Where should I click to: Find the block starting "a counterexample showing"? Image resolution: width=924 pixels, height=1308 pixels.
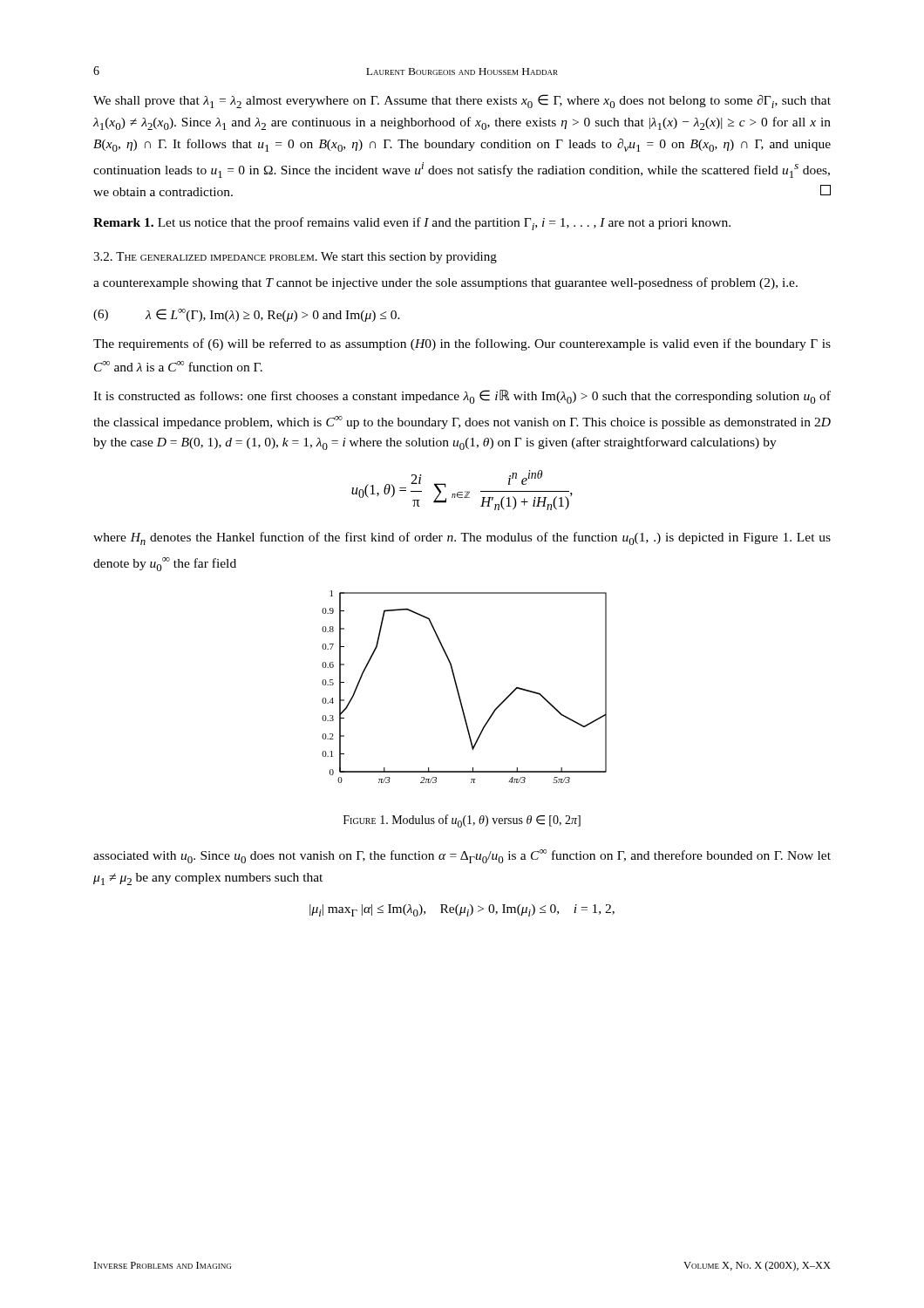[x=446, y=282]
